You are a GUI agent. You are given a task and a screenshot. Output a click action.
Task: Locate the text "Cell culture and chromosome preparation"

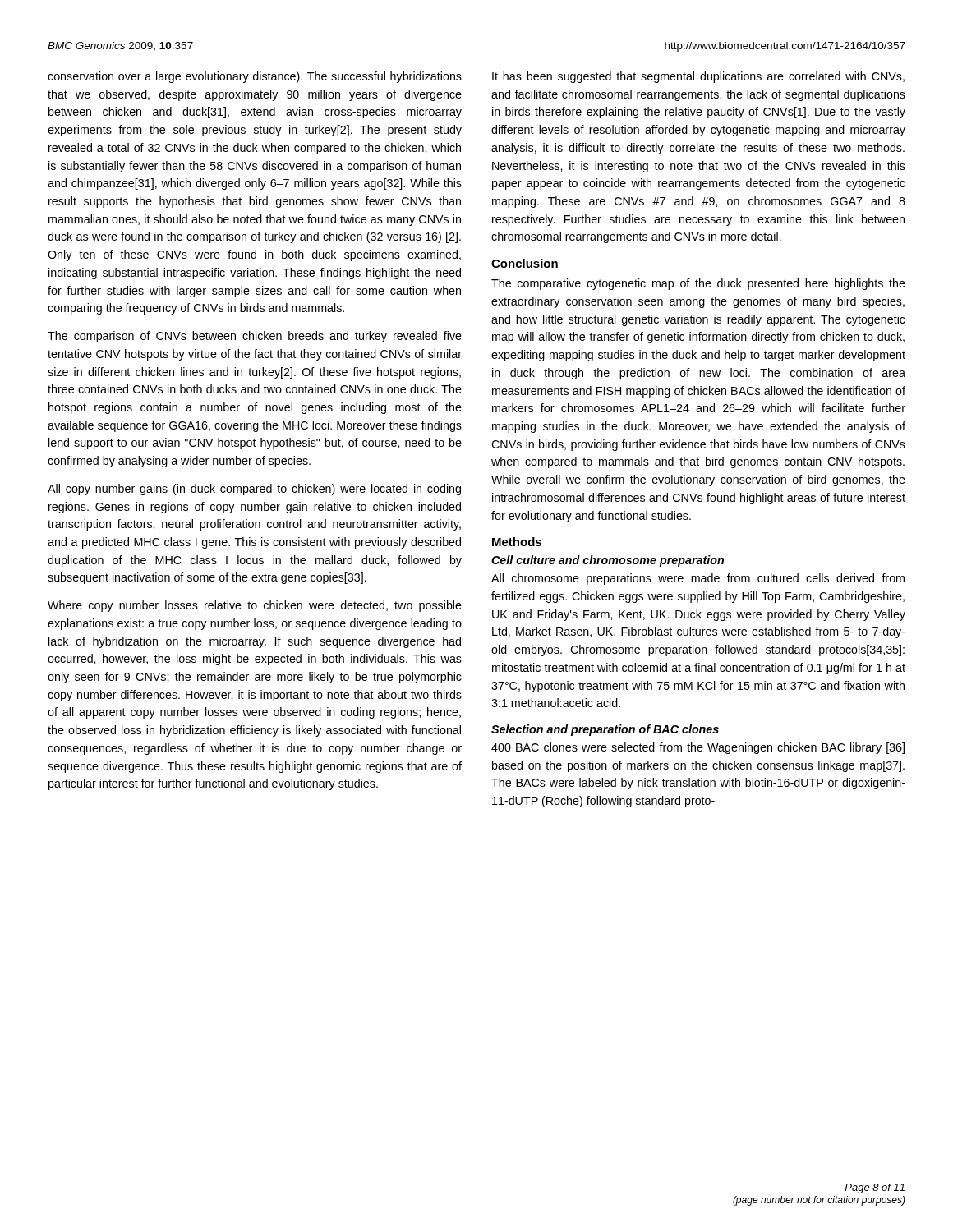click(x=608, y=560)
